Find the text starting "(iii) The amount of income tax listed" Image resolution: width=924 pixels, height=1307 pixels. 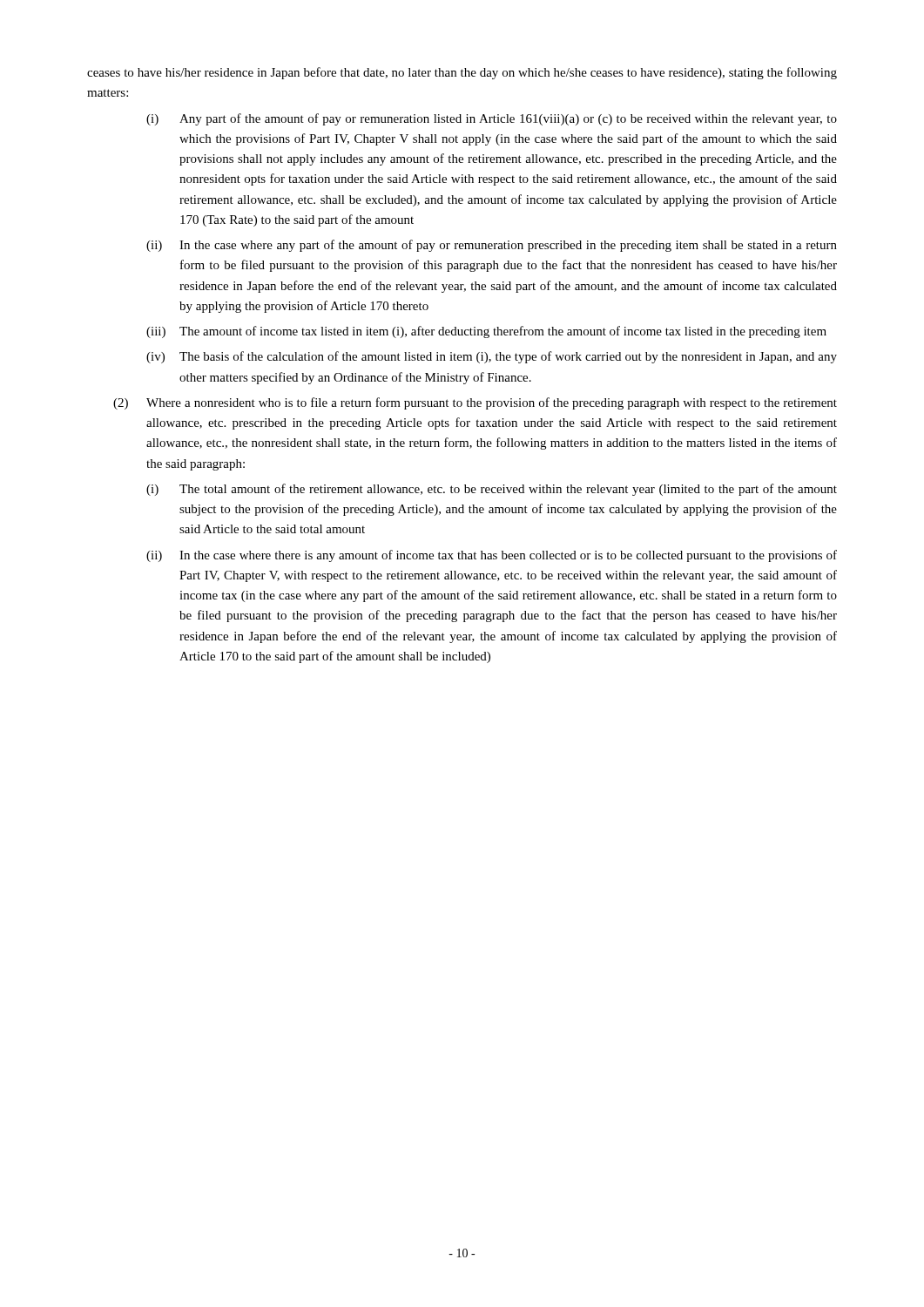[492, 332]
